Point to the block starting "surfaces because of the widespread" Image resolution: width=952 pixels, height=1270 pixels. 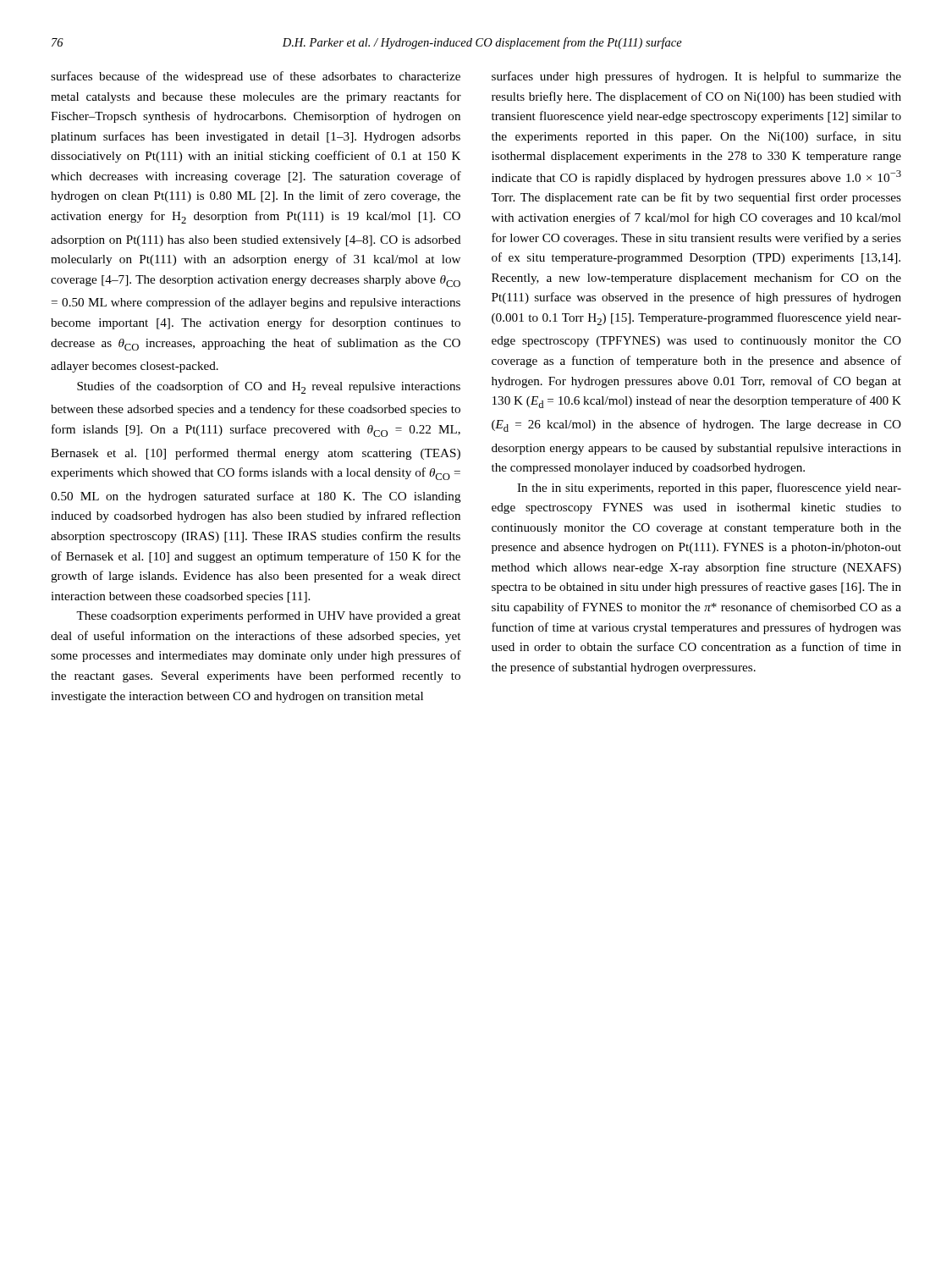tap(256, 386)
